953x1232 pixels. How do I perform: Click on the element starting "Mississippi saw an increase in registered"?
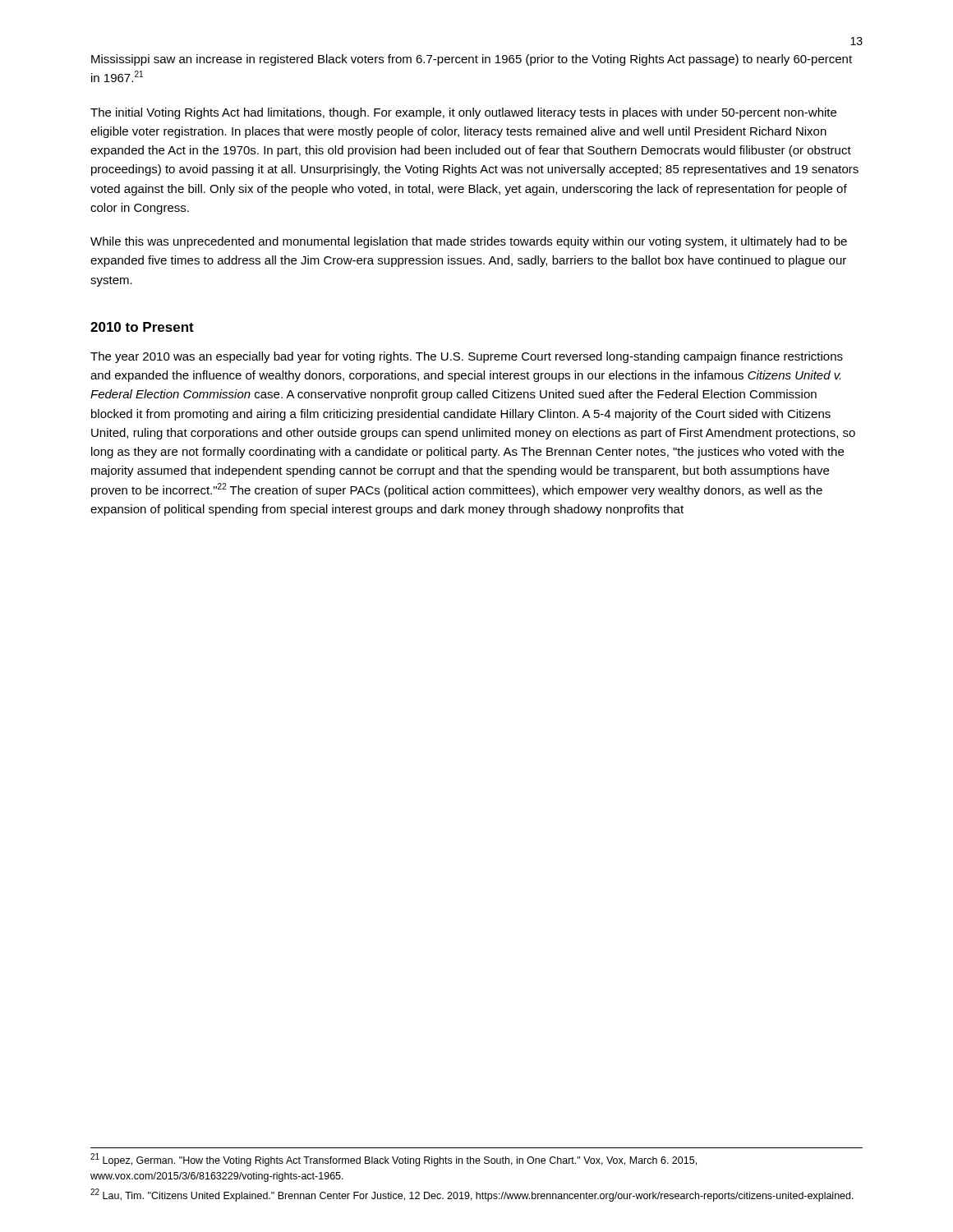pos(476,68)
